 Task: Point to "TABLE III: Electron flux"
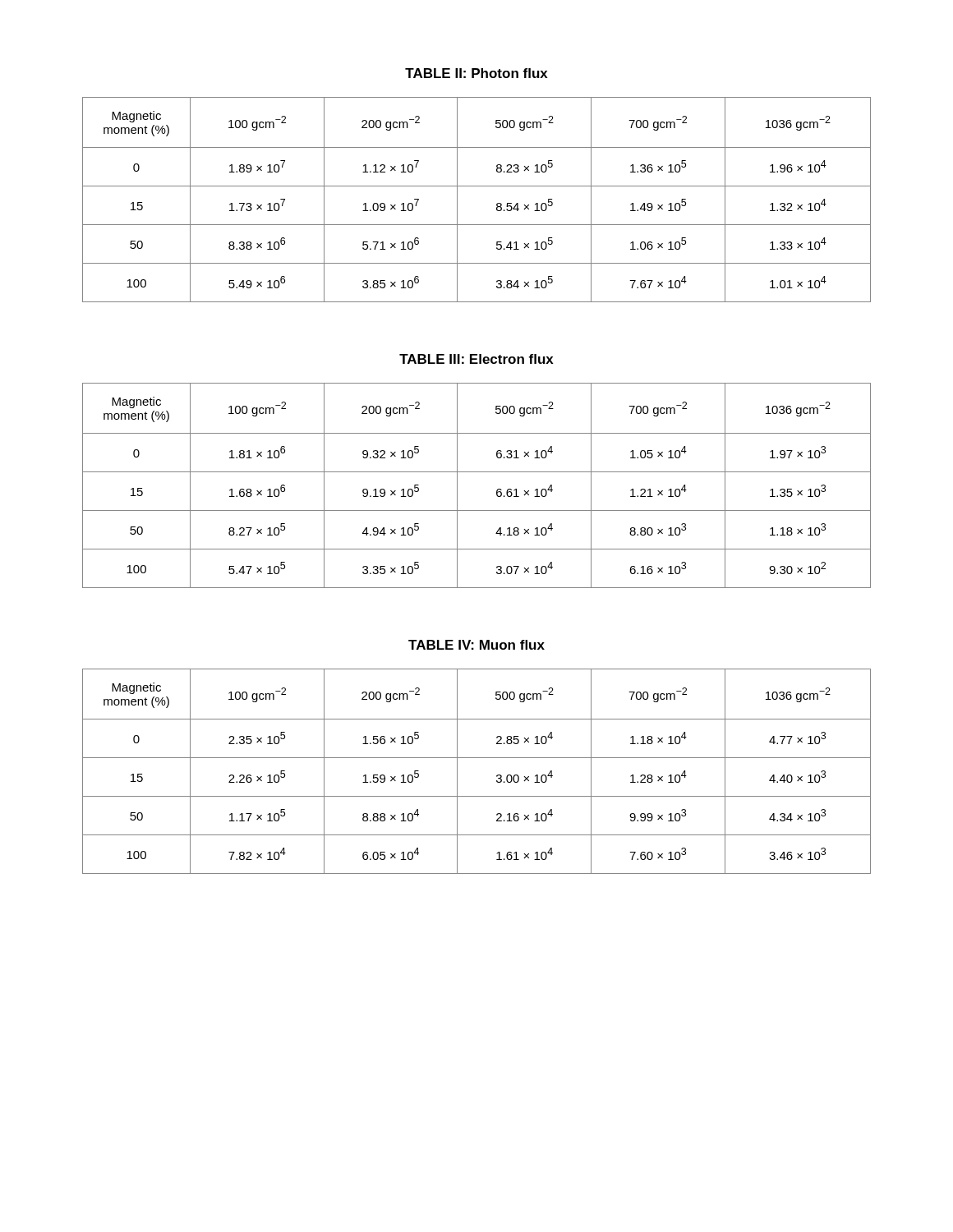click(x=476, y=359)
